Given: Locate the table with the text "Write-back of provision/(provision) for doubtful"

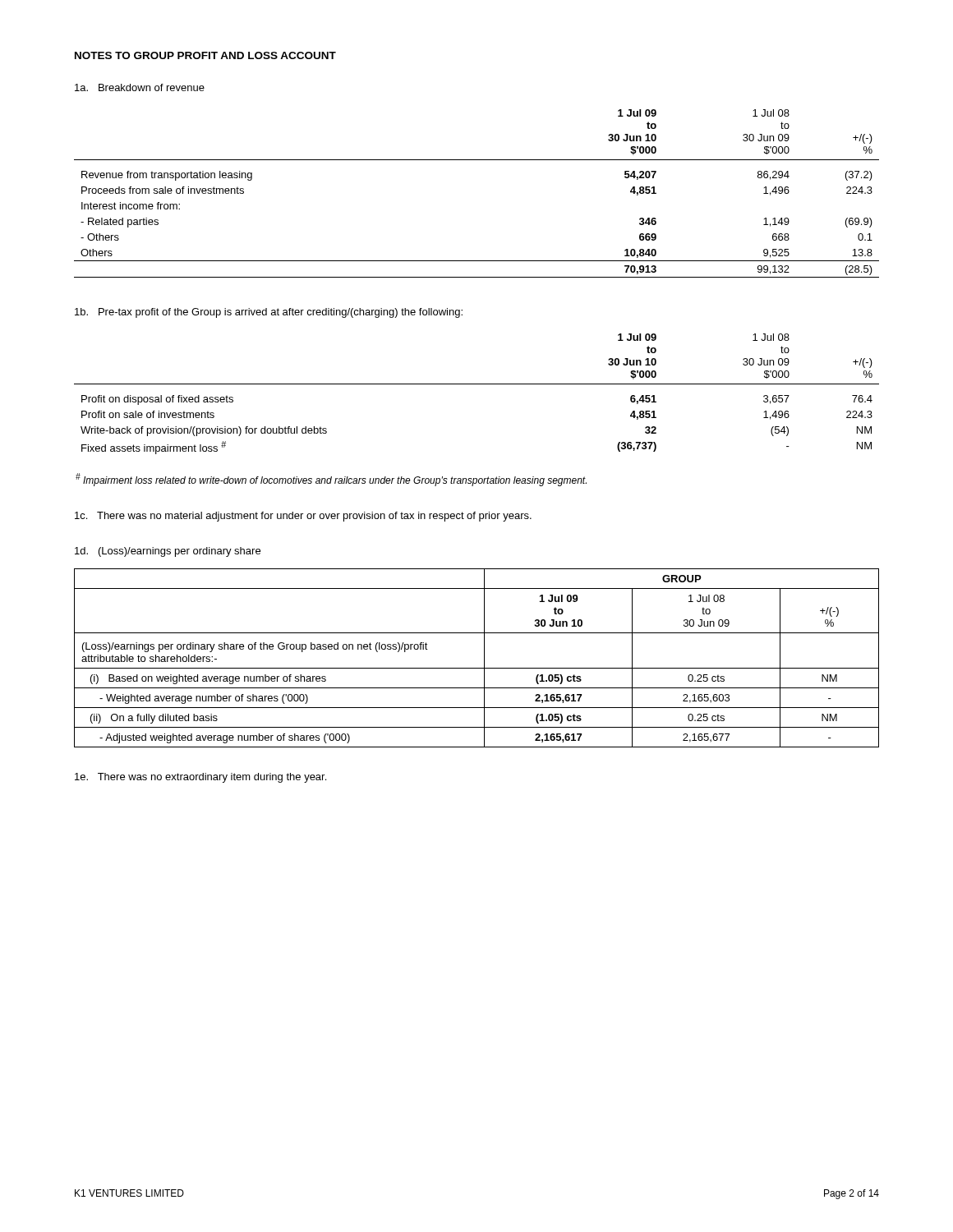Looking at the screenshot, I should pyautogui.click(x=476, y=393).
